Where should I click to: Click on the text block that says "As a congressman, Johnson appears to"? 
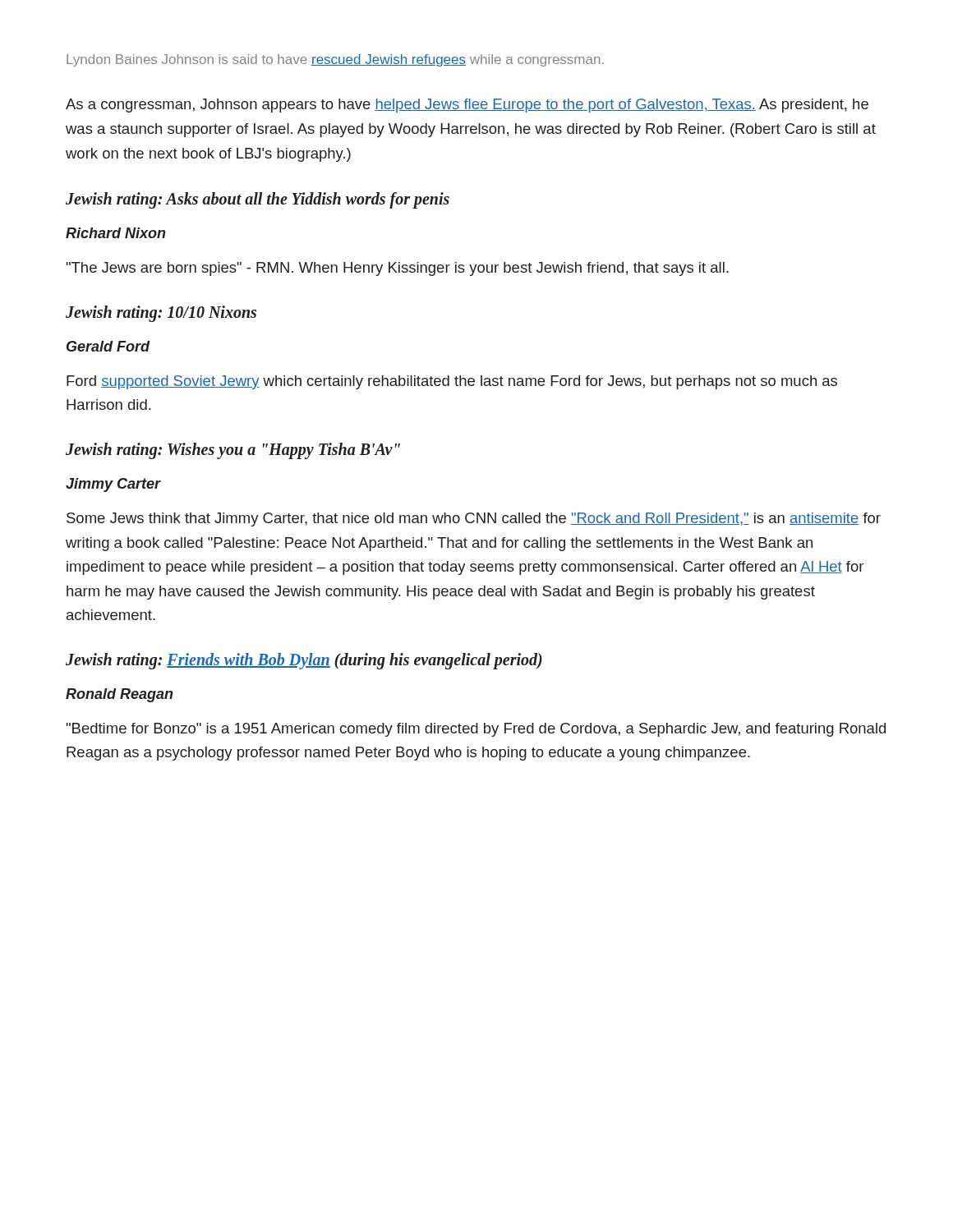pyautogui.click(x=471, y=128)
